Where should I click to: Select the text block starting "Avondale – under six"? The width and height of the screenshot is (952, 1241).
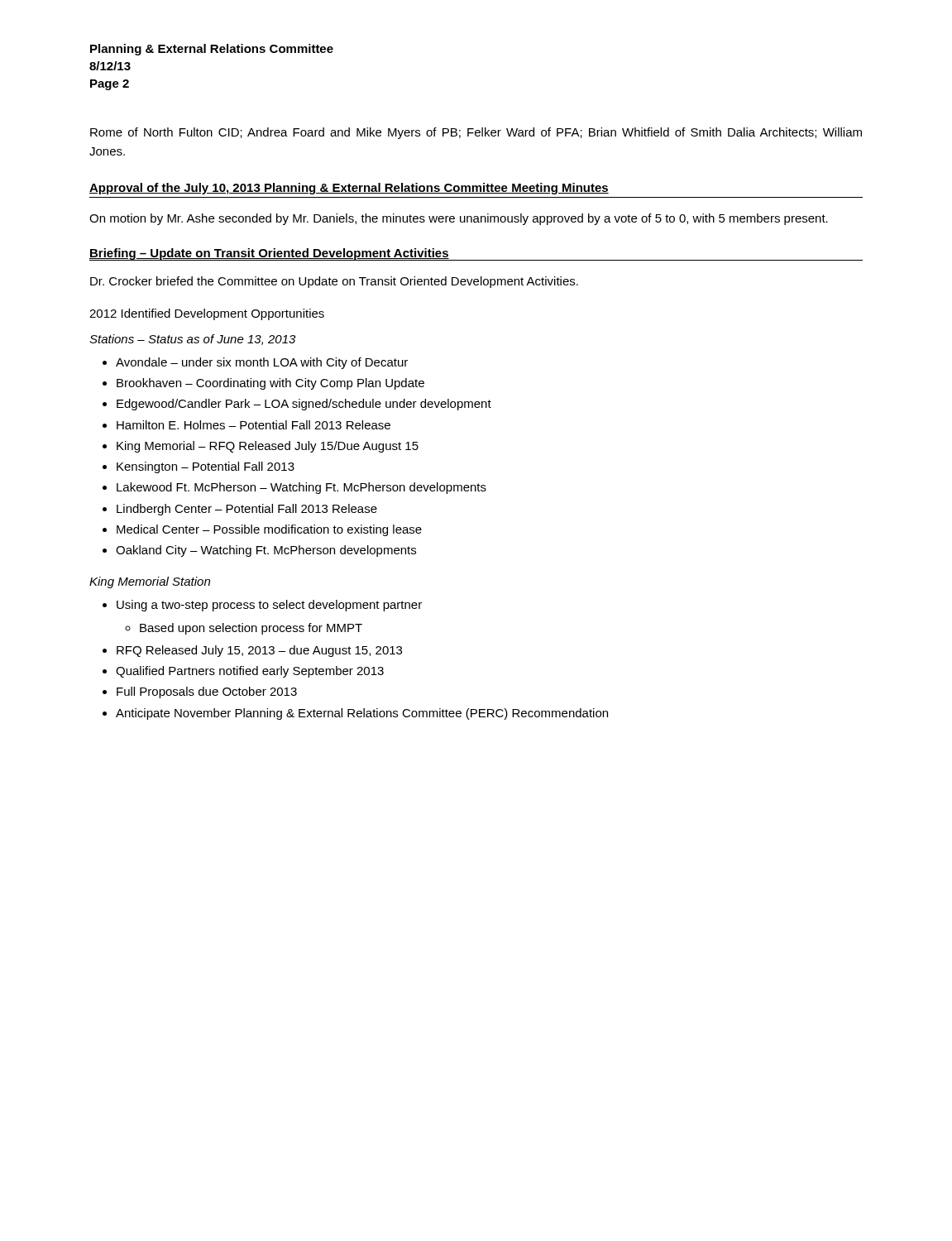(x=262, y=362)
